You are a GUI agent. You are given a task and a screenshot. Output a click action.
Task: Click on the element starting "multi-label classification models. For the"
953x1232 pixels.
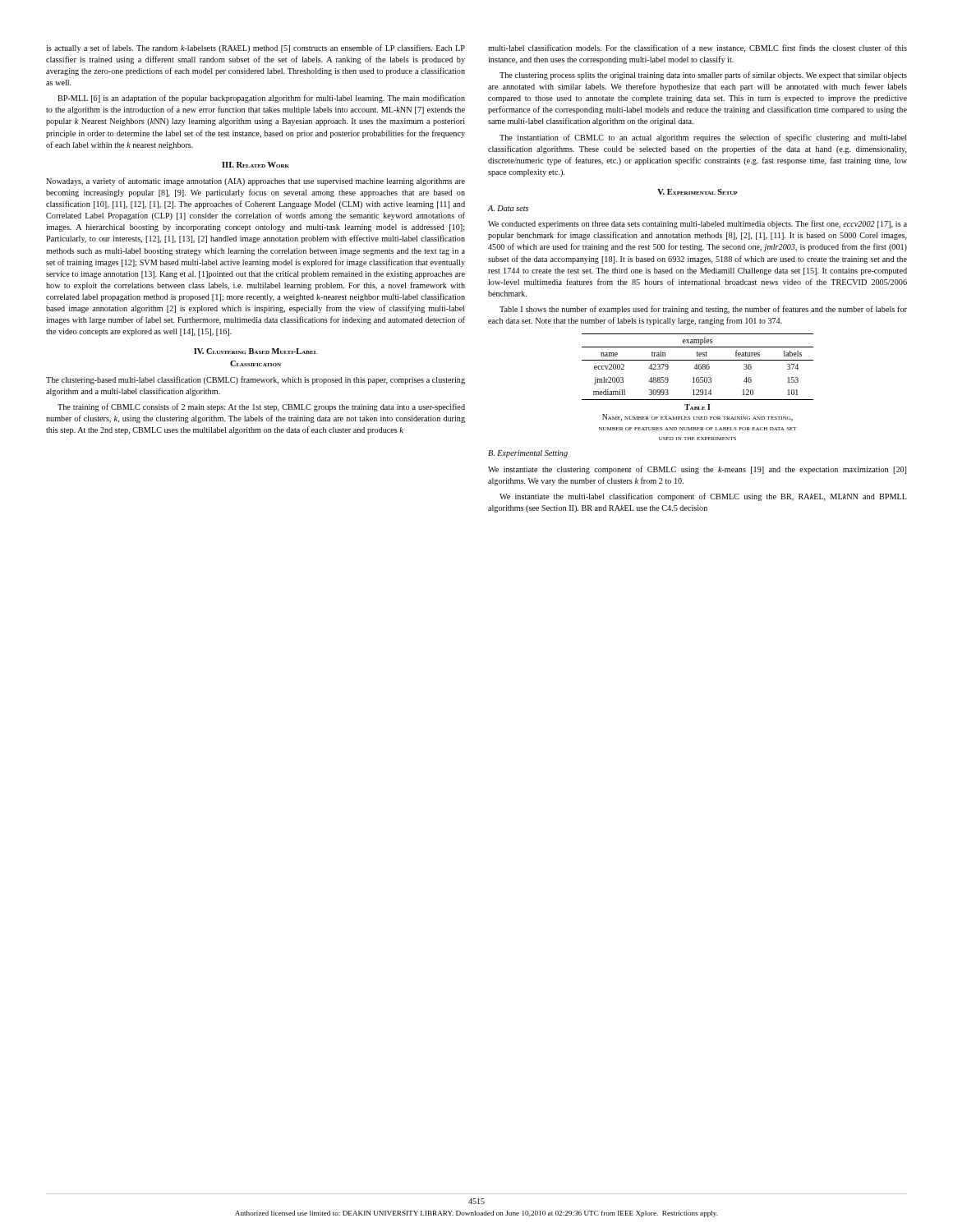(698, 54)
